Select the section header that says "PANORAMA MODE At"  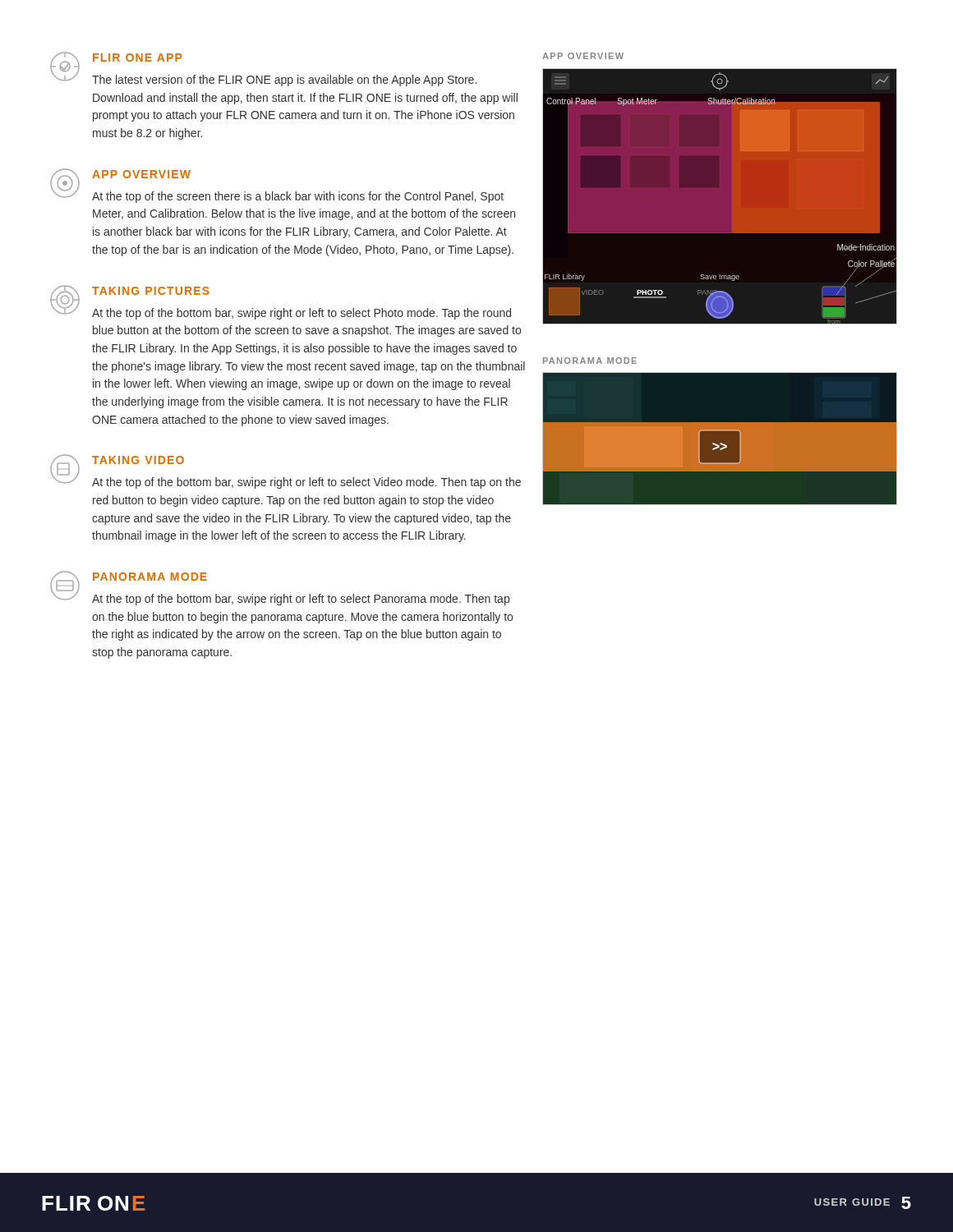[x=309, y=615]
